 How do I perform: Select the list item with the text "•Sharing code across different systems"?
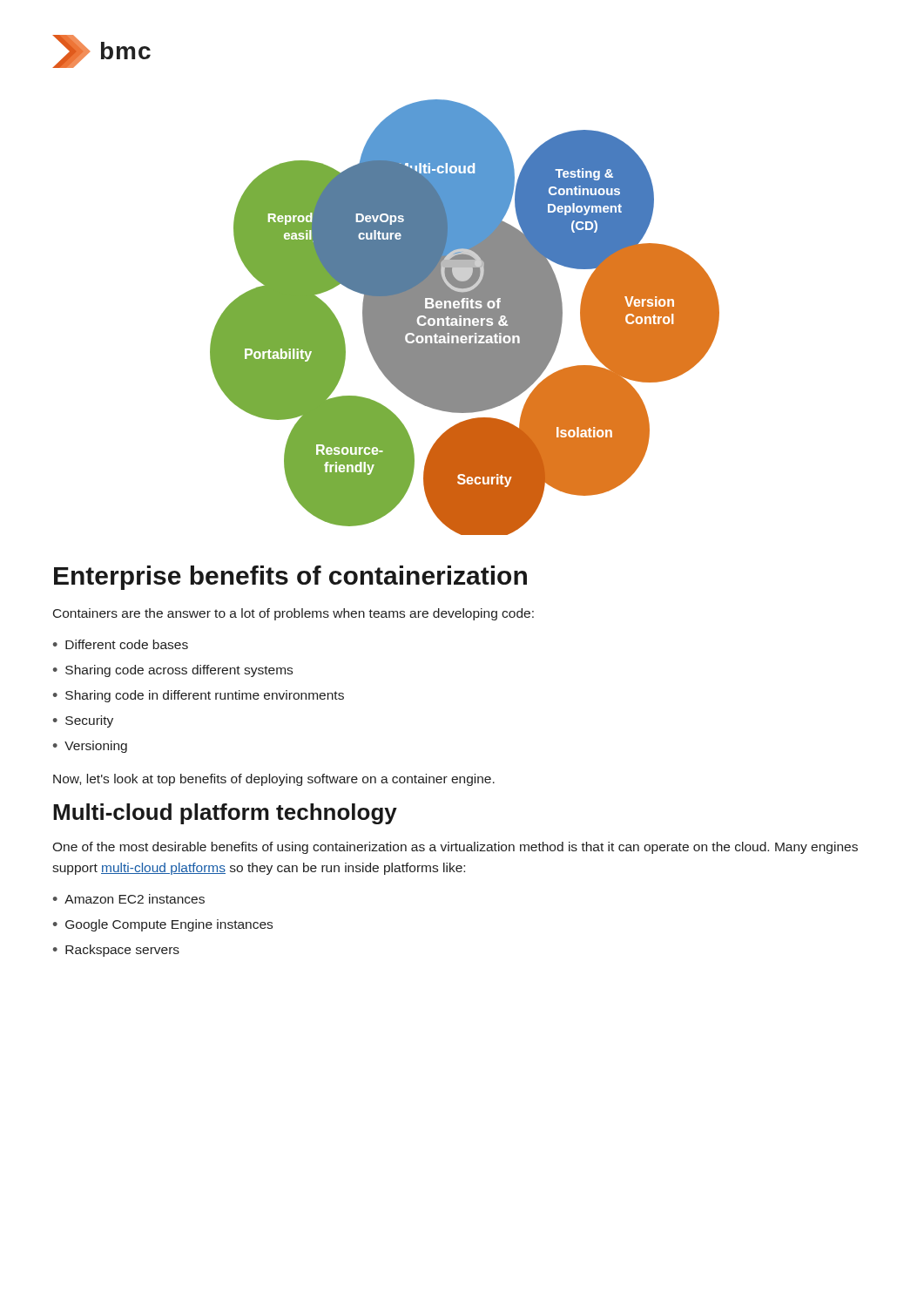[x=173, y=671]
